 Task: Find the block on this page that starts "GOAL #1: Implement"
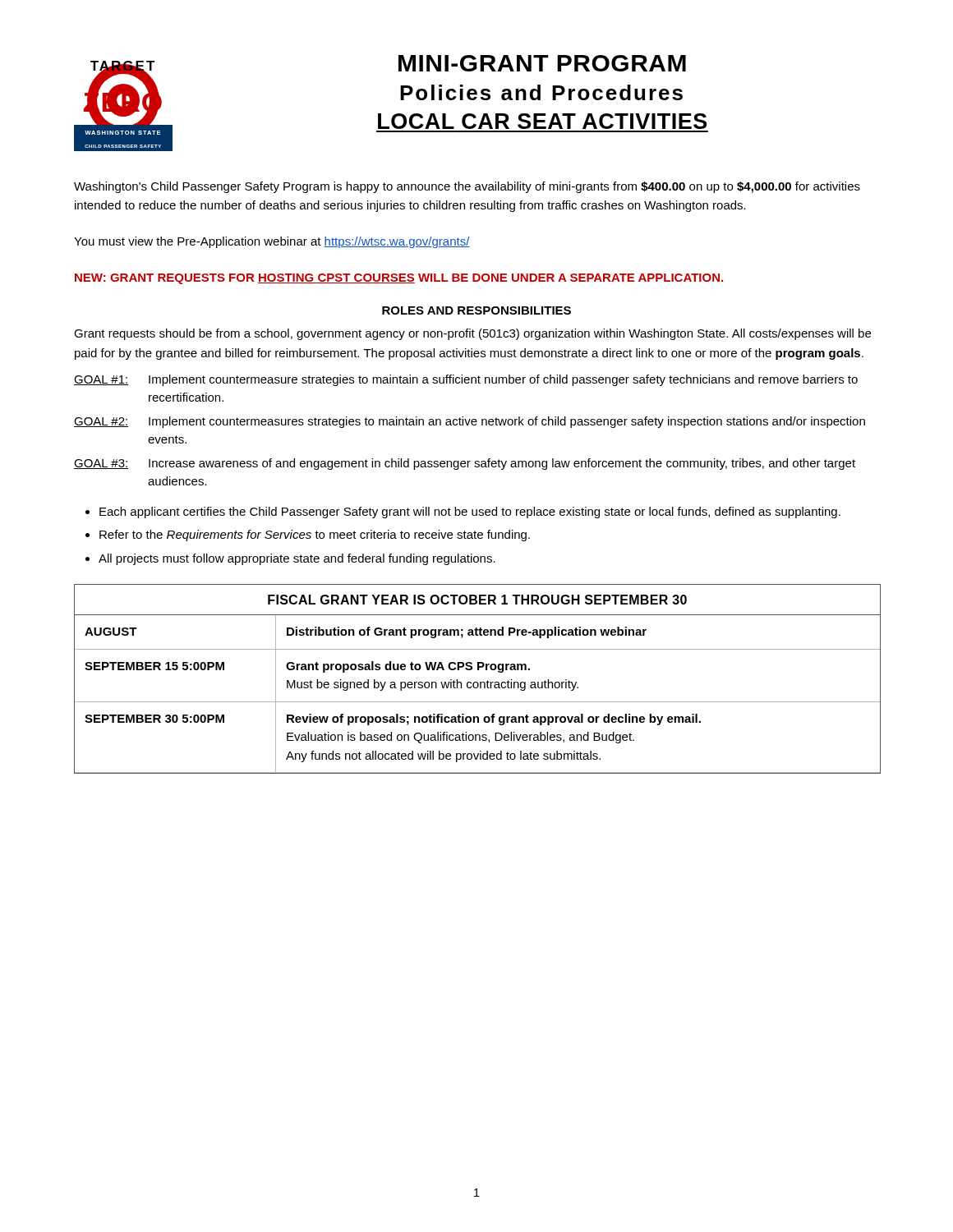[476, 389]
